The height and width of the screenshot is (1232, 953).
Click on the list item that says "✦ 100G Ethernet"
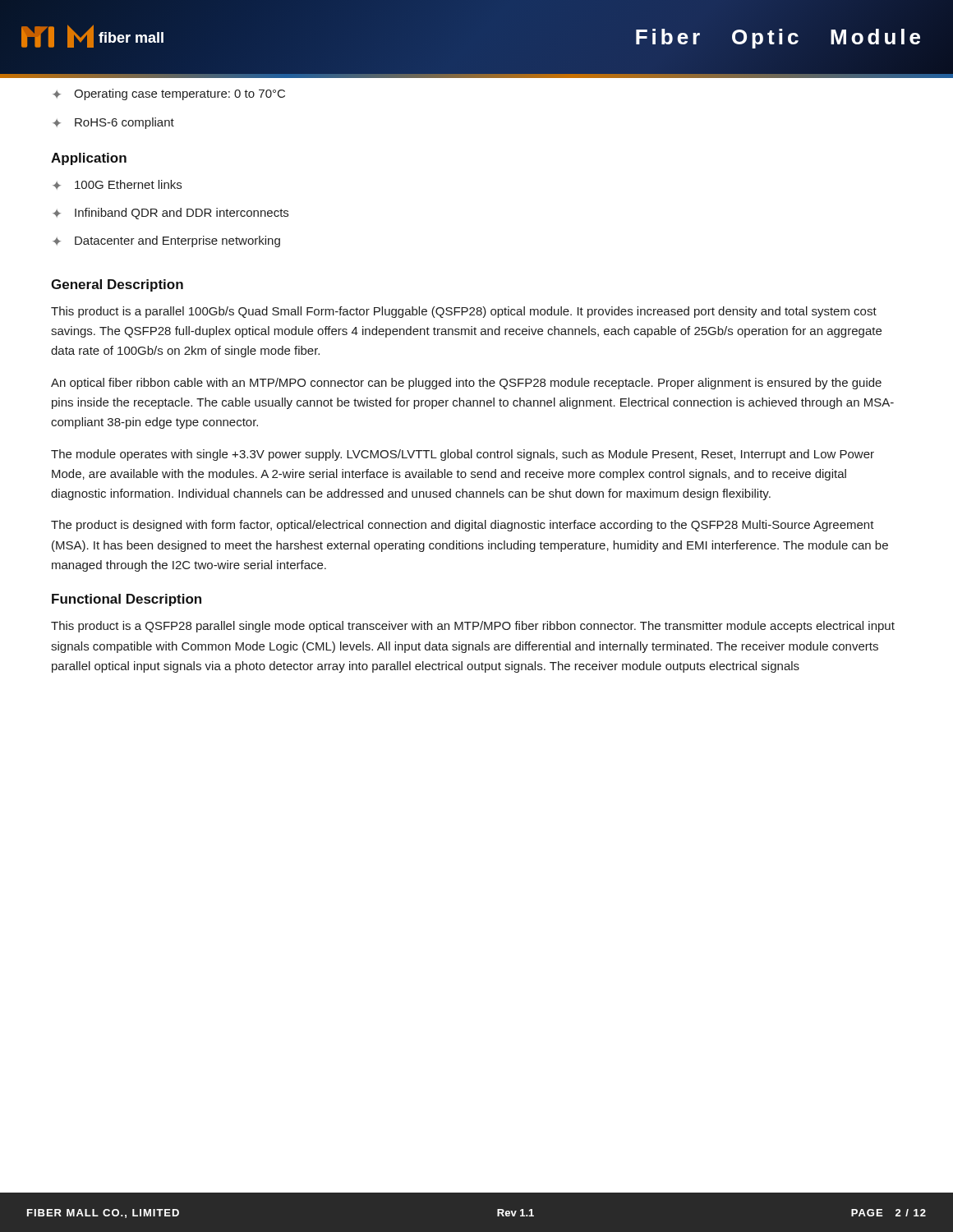[117, 186]
